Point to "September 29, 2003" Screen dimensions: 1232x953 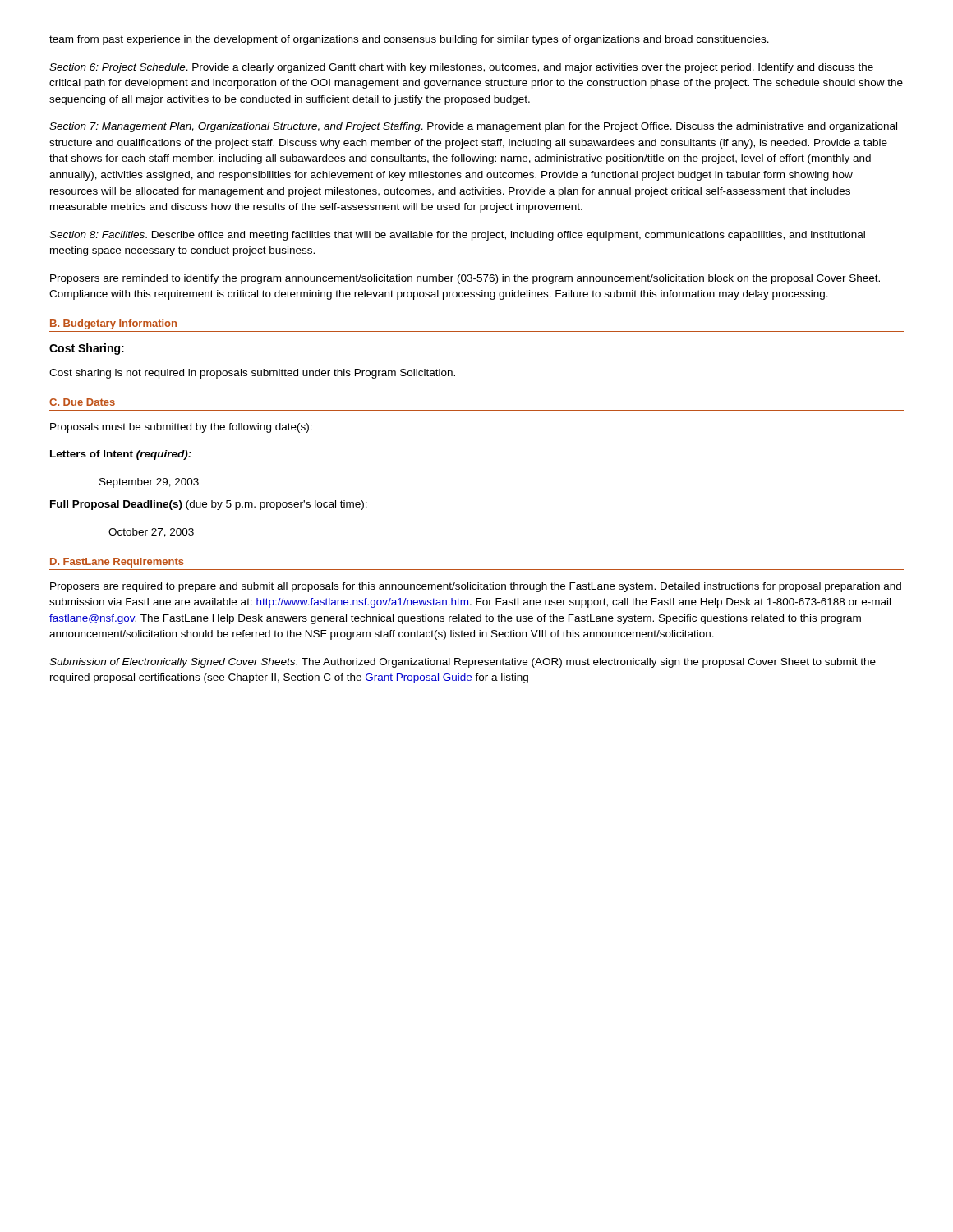click(149, 482)
